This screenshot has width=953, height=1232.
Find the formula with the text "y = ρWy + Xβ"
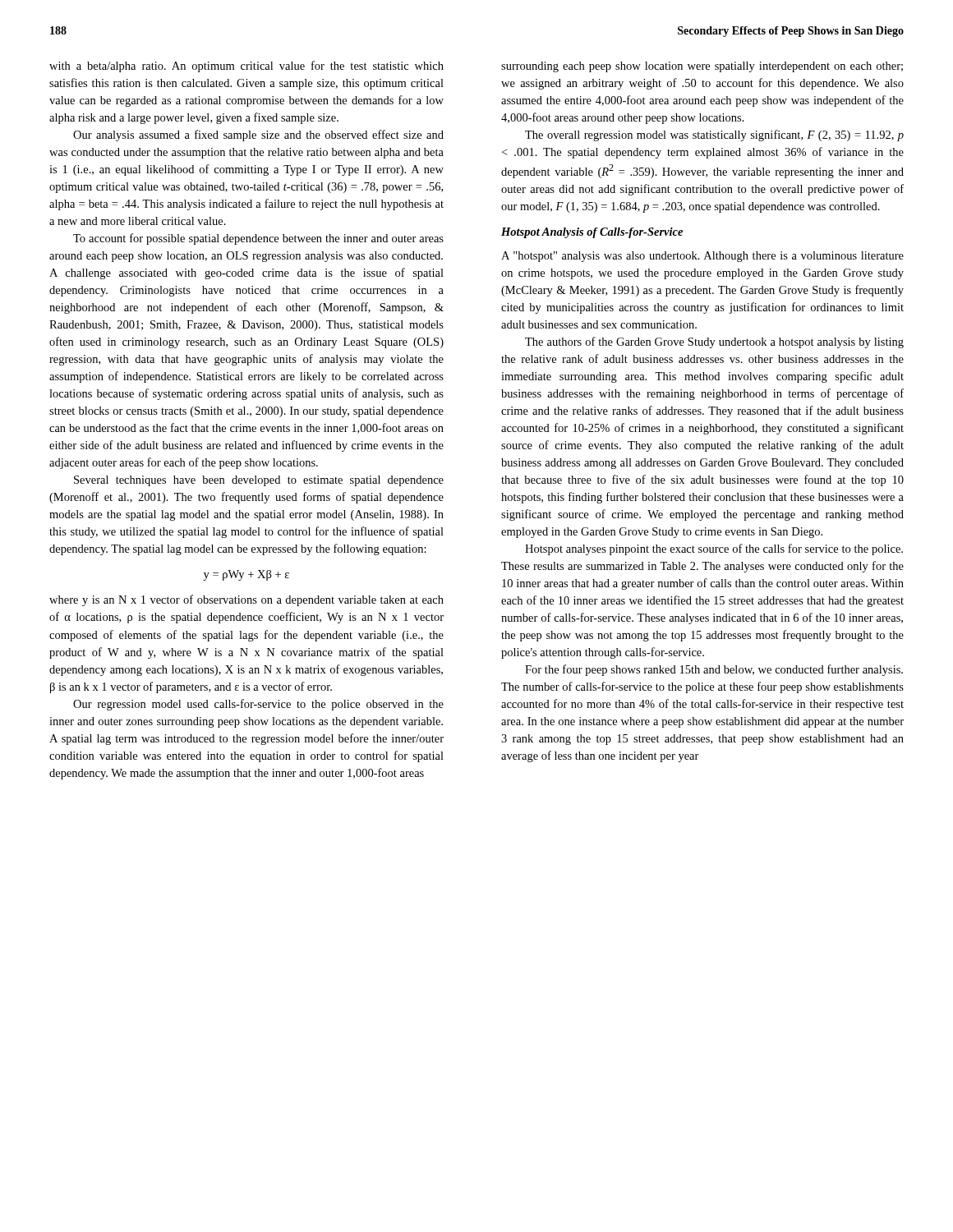click(x=246, y=575)
